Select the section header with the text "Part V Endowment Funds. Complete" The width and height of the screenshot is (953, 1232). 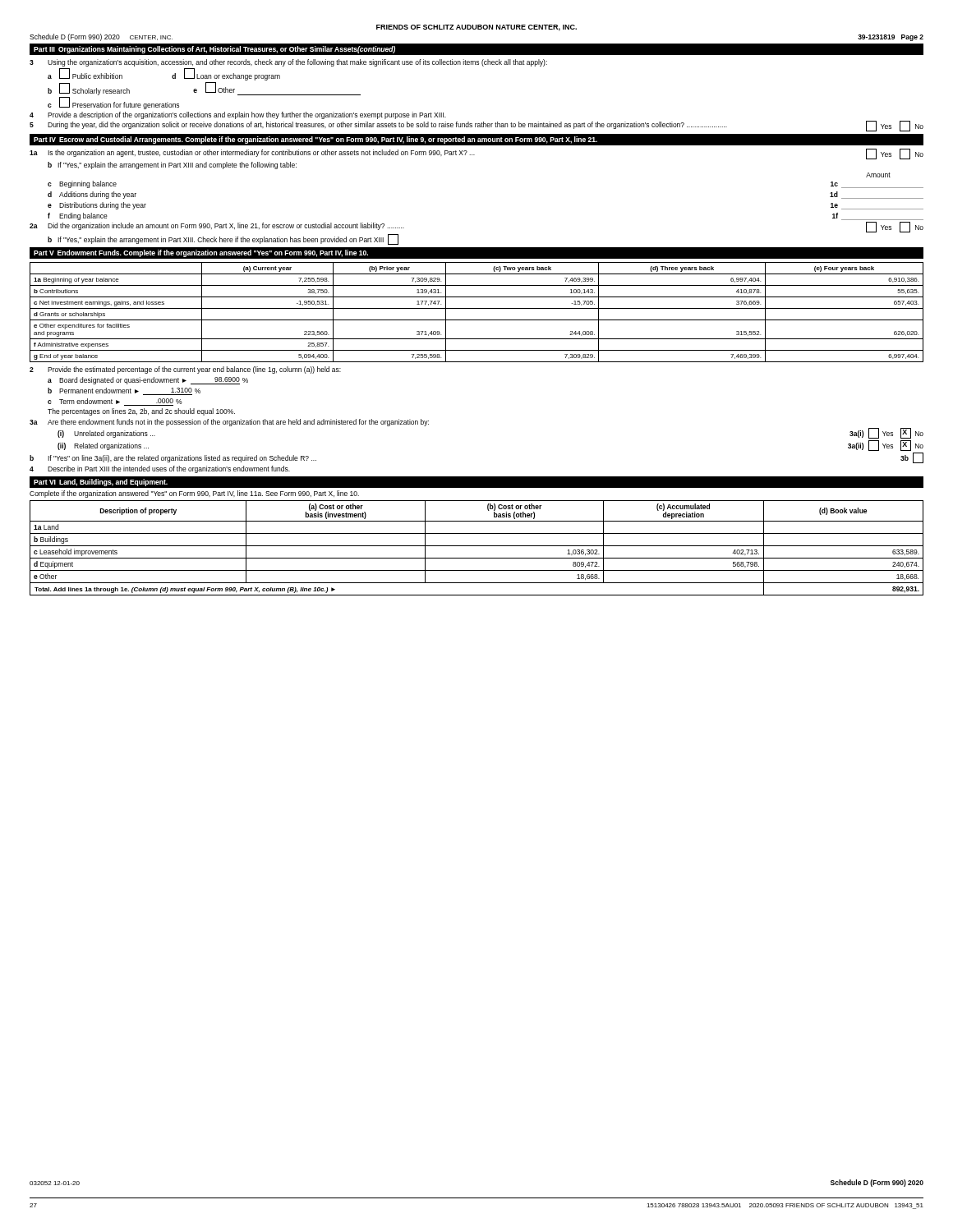pyautogui.click(x=201, y=253)
